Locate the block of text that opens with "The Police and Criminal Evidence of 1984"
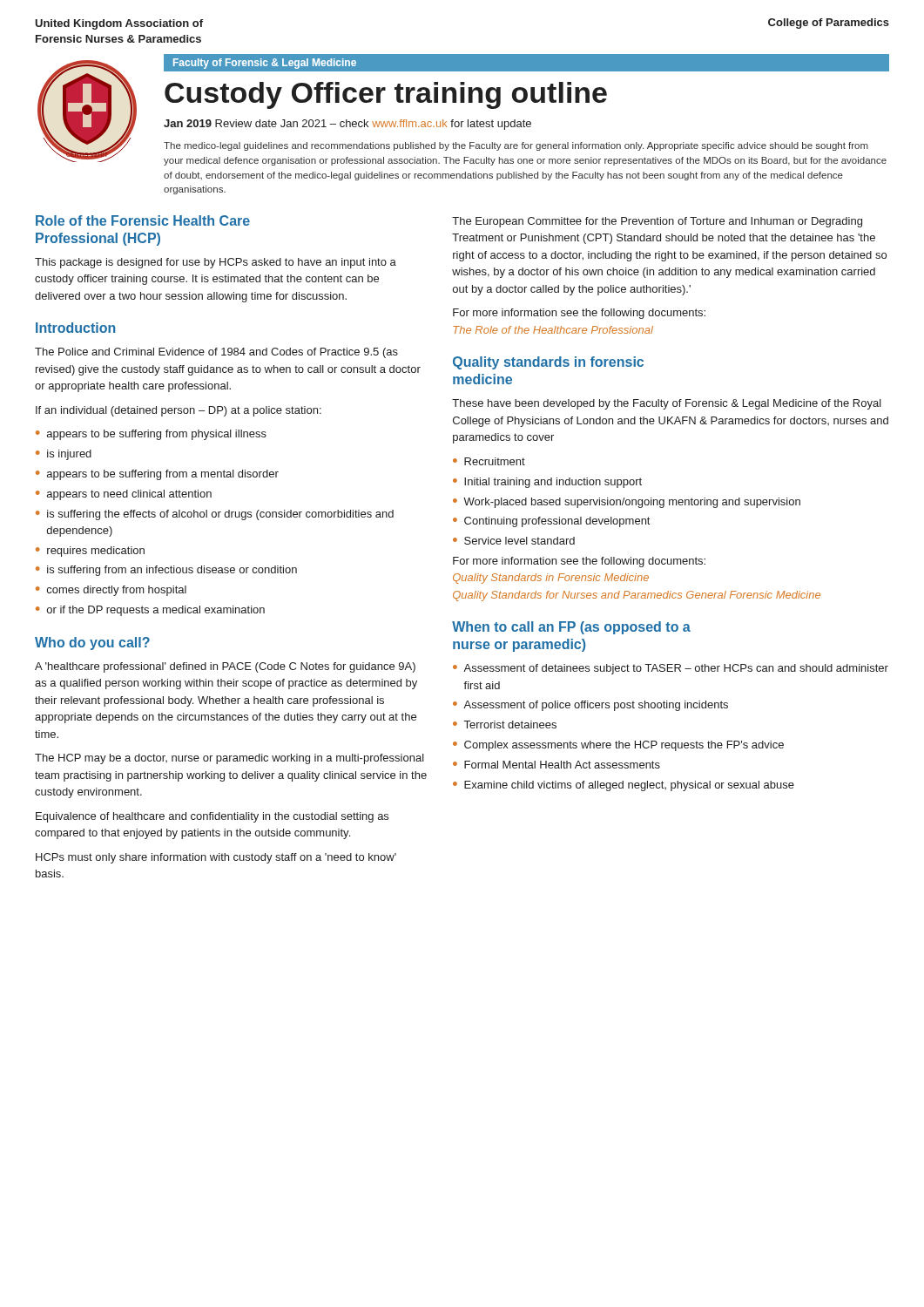 coord(228,369)
